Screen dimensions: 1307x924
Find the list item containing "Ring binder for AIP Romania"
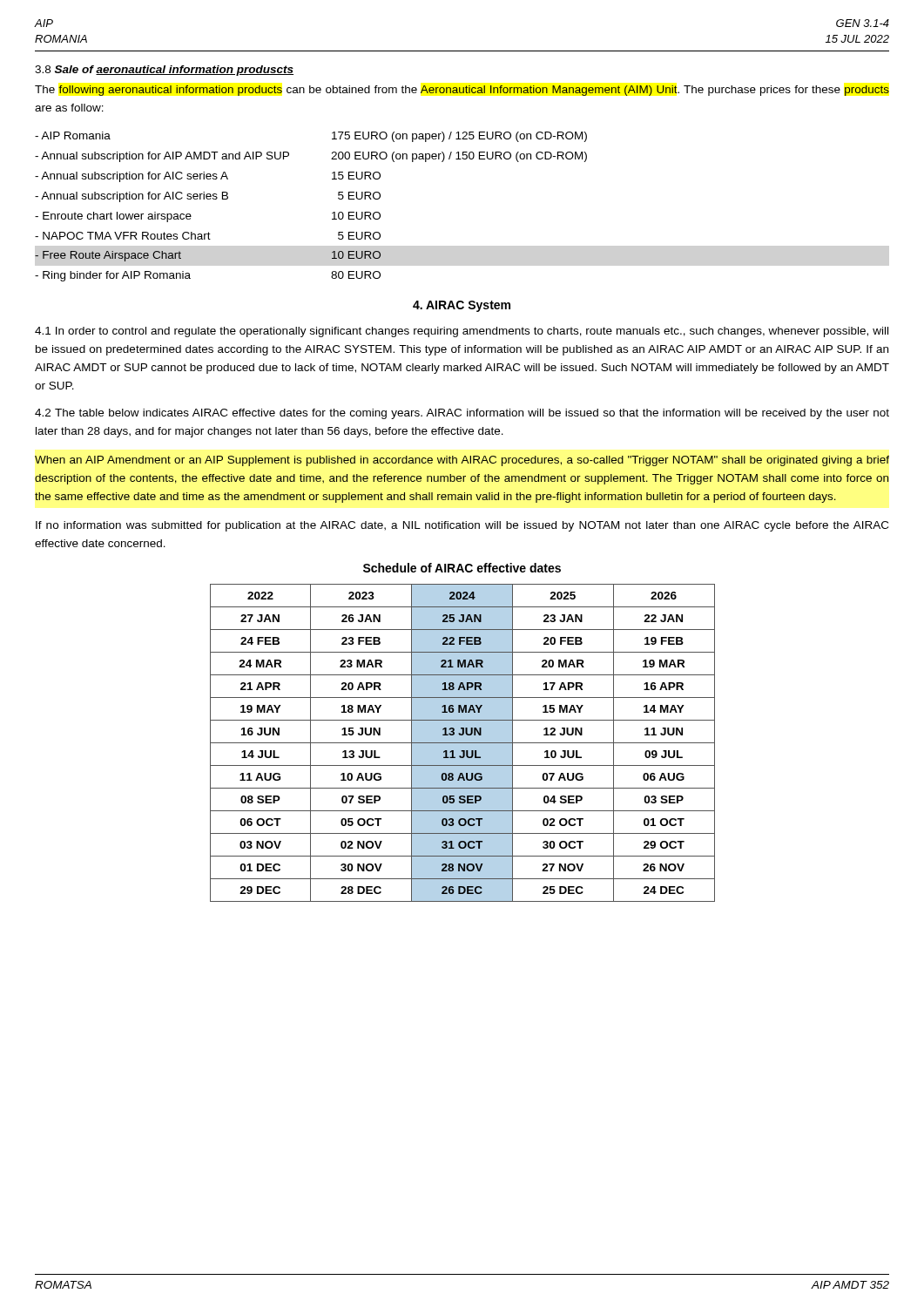[x=113, y=275]
